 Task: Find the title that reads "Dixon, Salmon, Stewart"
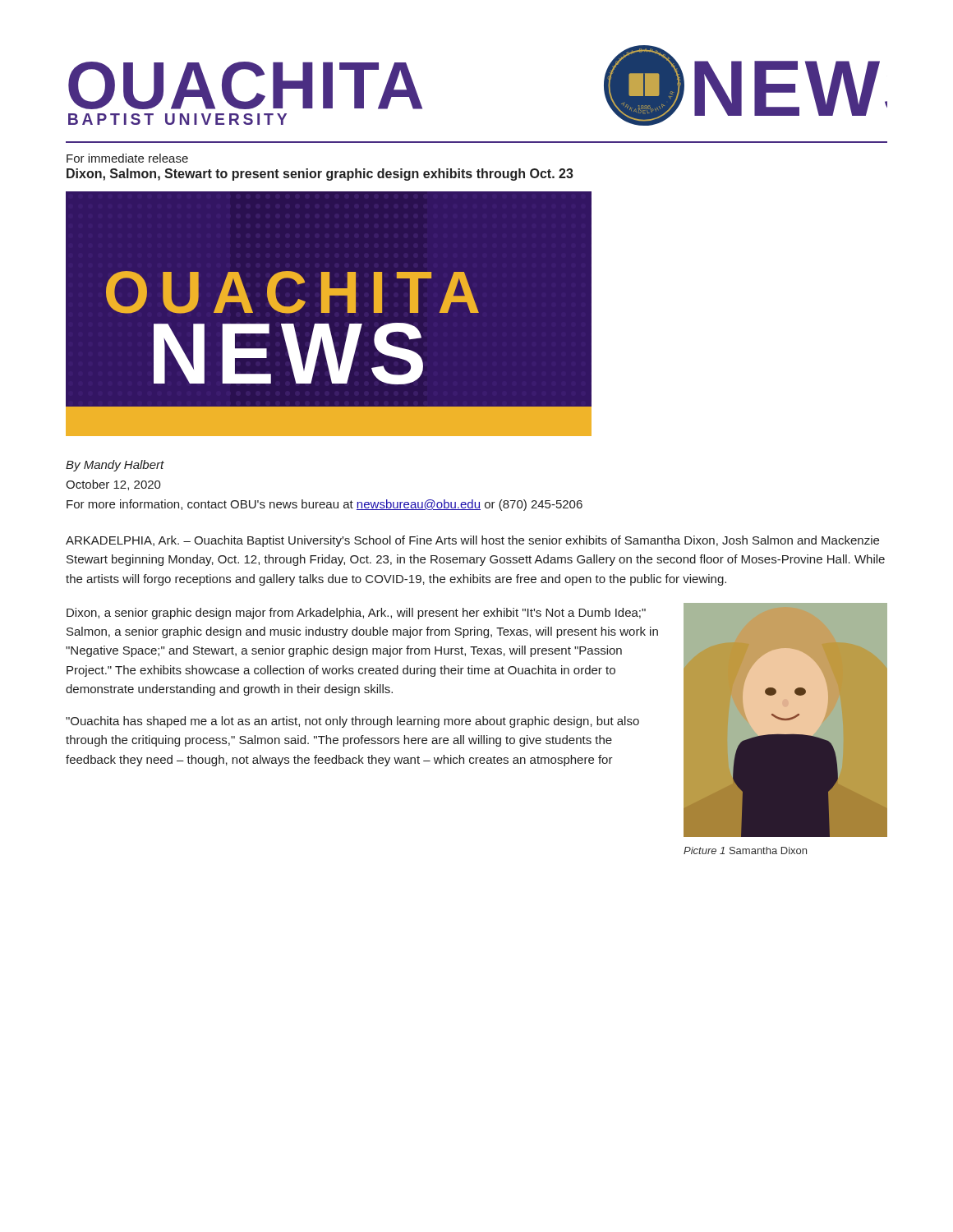point(320,174)
